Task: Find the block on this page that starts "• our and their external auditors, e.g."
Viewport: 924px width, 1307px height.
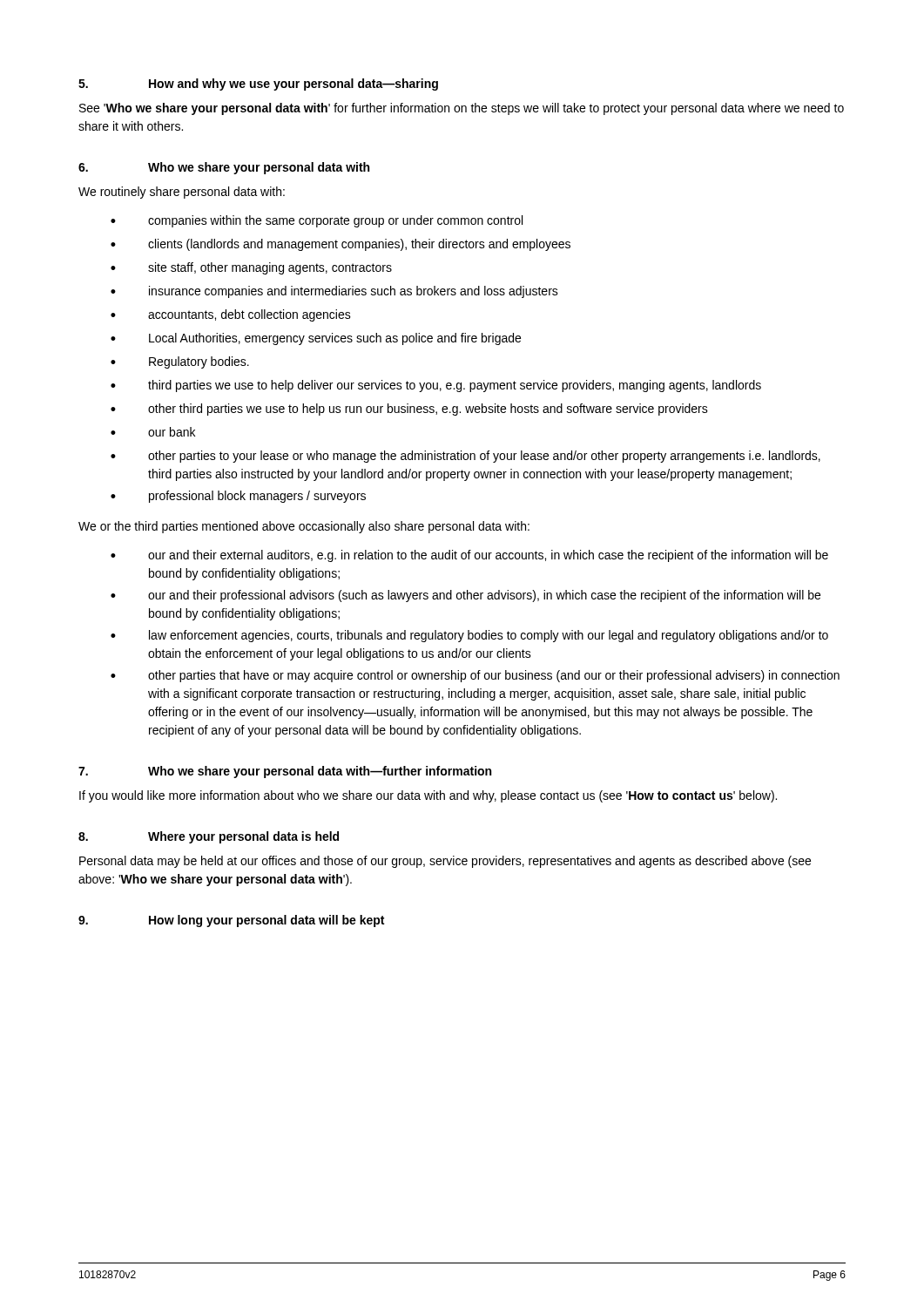Action: (x=462, y=565)
